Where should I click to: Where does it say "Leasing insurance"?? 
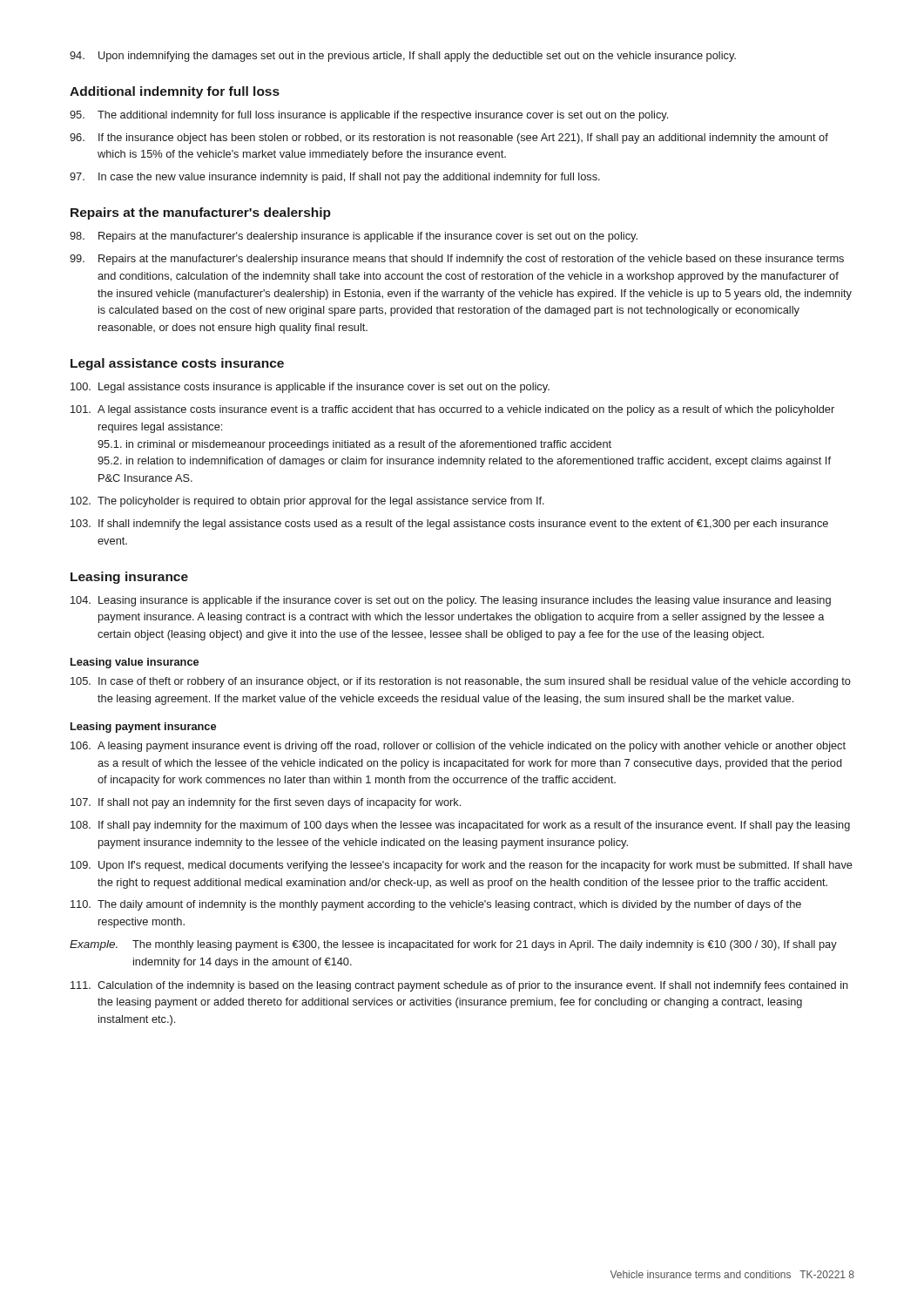(129, 576)
